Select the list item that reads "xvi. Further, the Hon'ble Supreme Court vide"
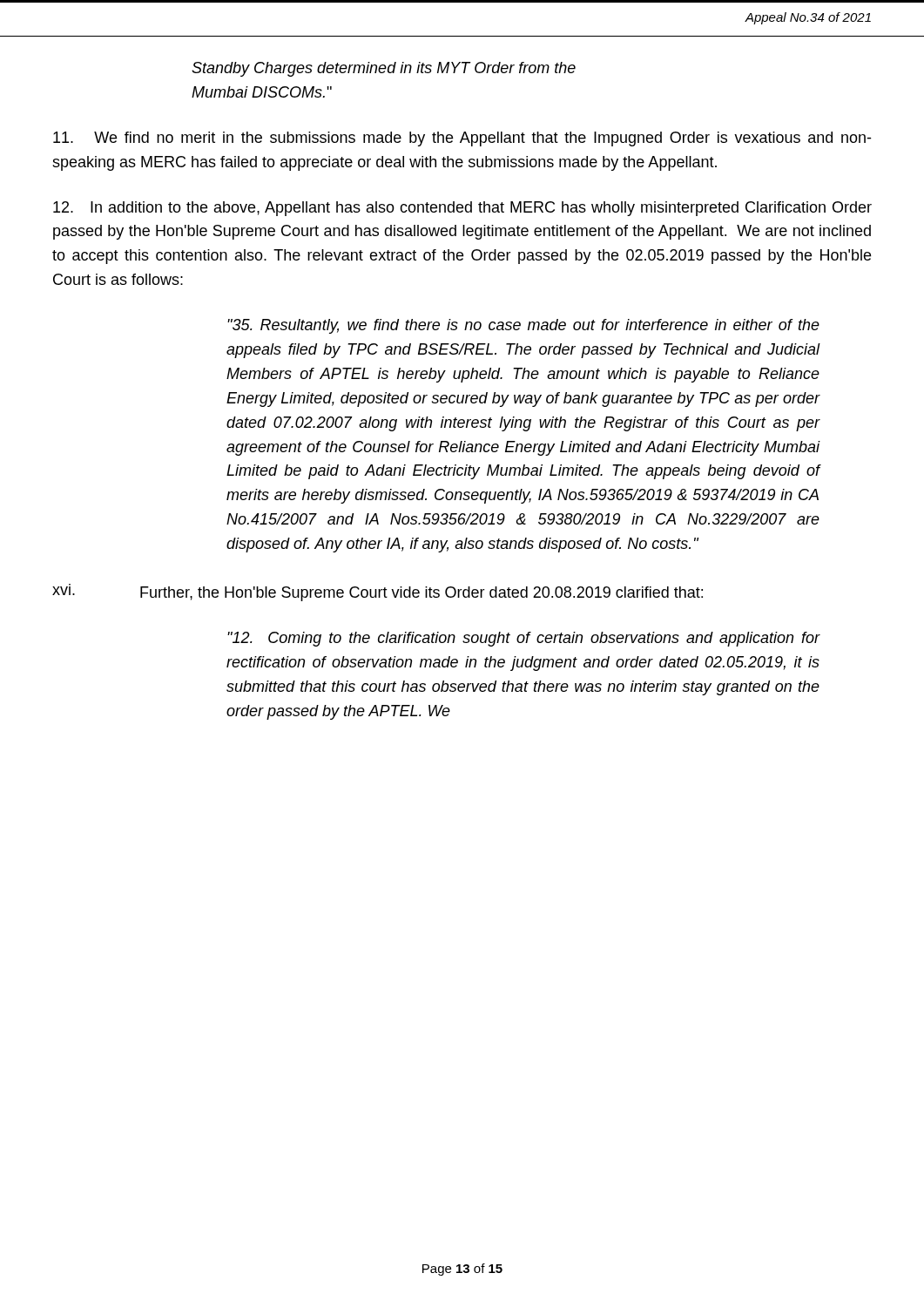The height and width of the screenshot is (1307, 924). 462,593
